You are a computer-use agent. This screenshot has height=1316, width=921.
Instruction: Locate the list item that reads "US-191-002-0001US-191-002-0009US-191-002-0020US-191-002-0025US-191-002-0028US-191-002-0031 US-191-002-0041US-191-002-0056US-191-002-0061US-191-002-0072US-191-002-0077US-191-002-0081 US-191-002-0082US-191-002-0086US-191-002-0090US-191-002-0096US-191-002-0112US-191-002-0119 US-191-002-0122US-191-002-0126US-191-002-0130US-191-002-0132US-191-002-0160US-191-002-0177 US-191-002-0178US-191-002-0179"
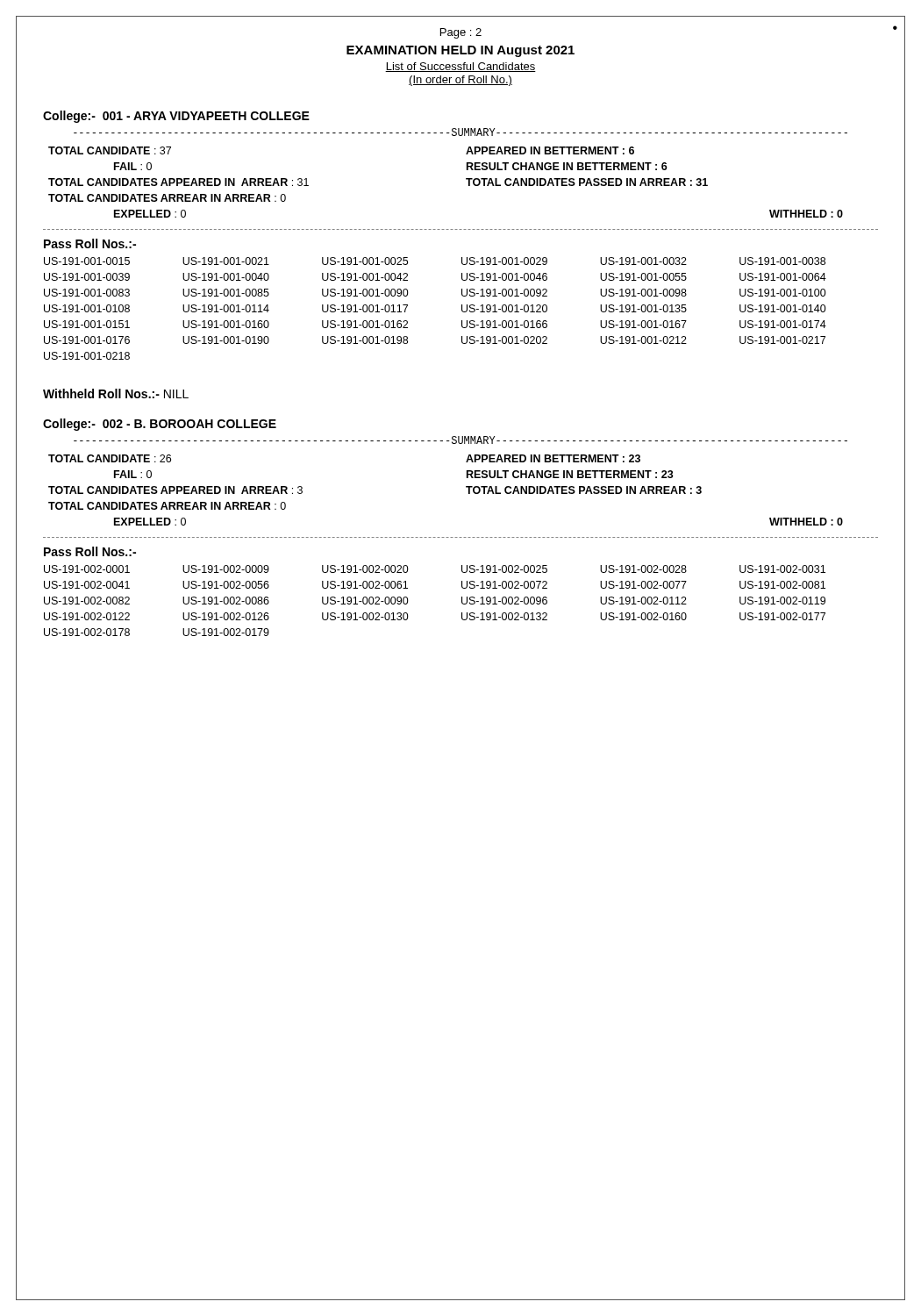pos(460,601)
